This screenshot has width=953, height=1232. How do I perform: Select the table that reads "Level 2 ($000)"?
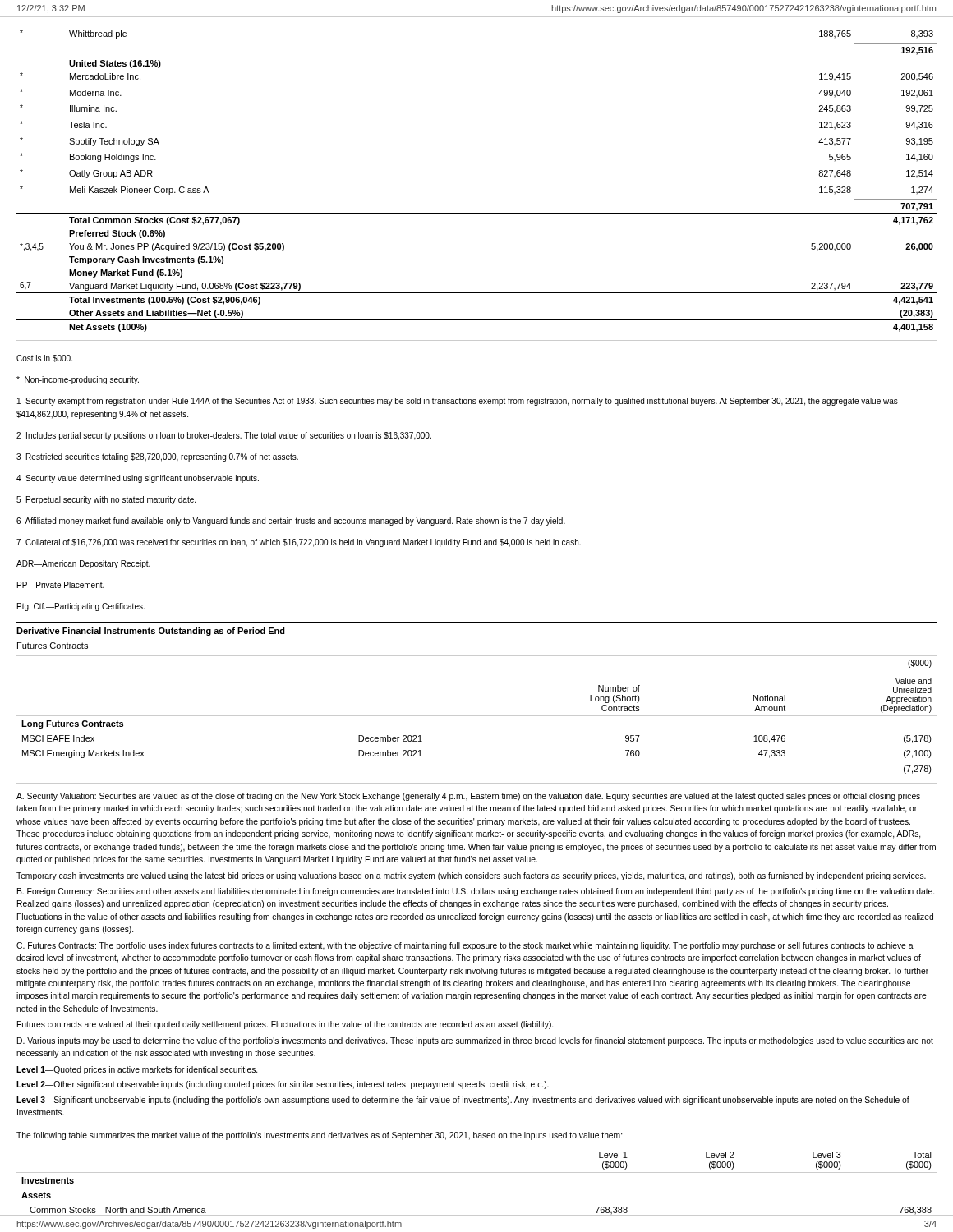476,1182
